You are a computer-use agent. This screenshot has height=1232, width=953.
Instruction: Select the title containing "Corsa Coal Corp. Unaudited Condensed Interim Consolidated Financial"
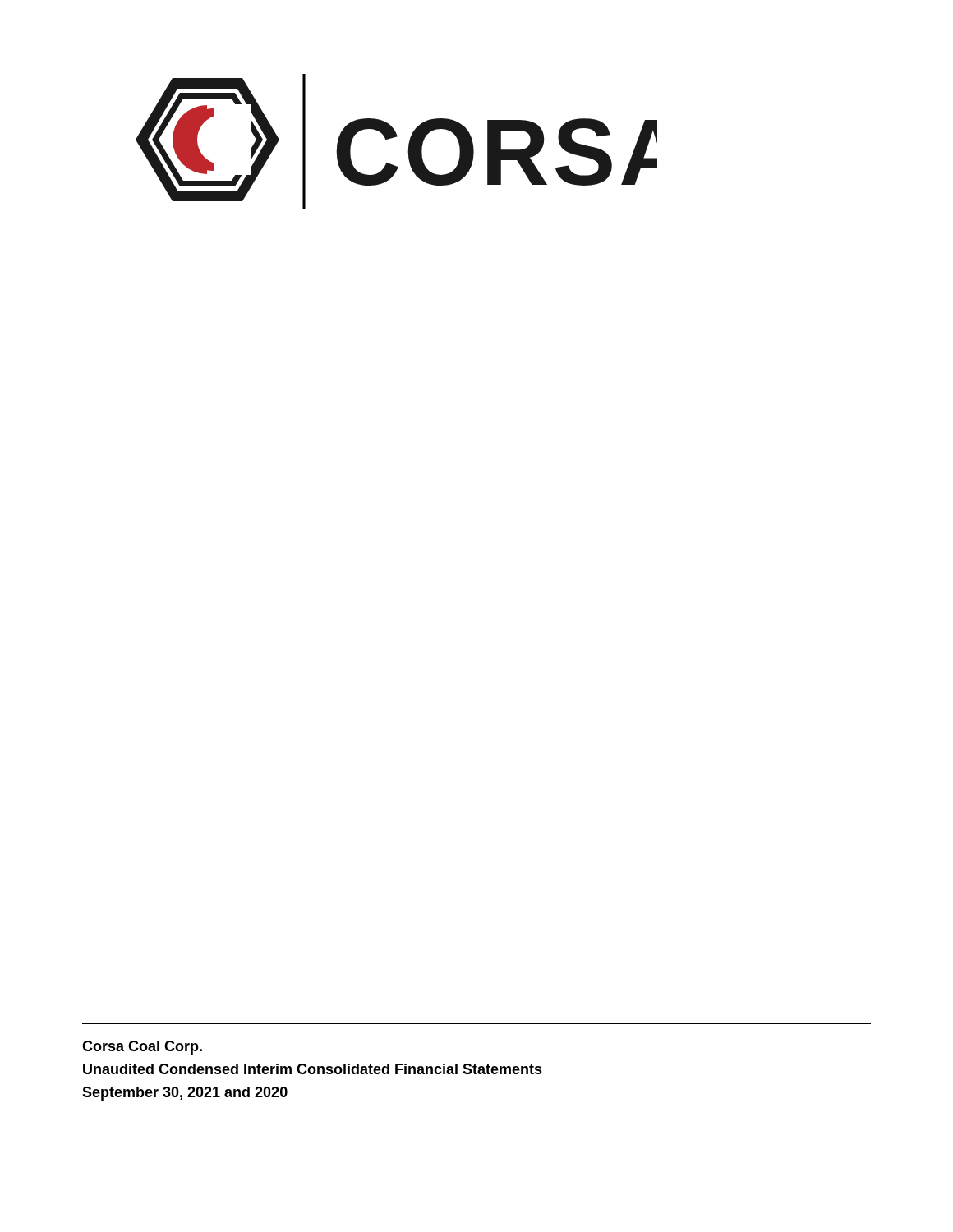coord(476,1070)
